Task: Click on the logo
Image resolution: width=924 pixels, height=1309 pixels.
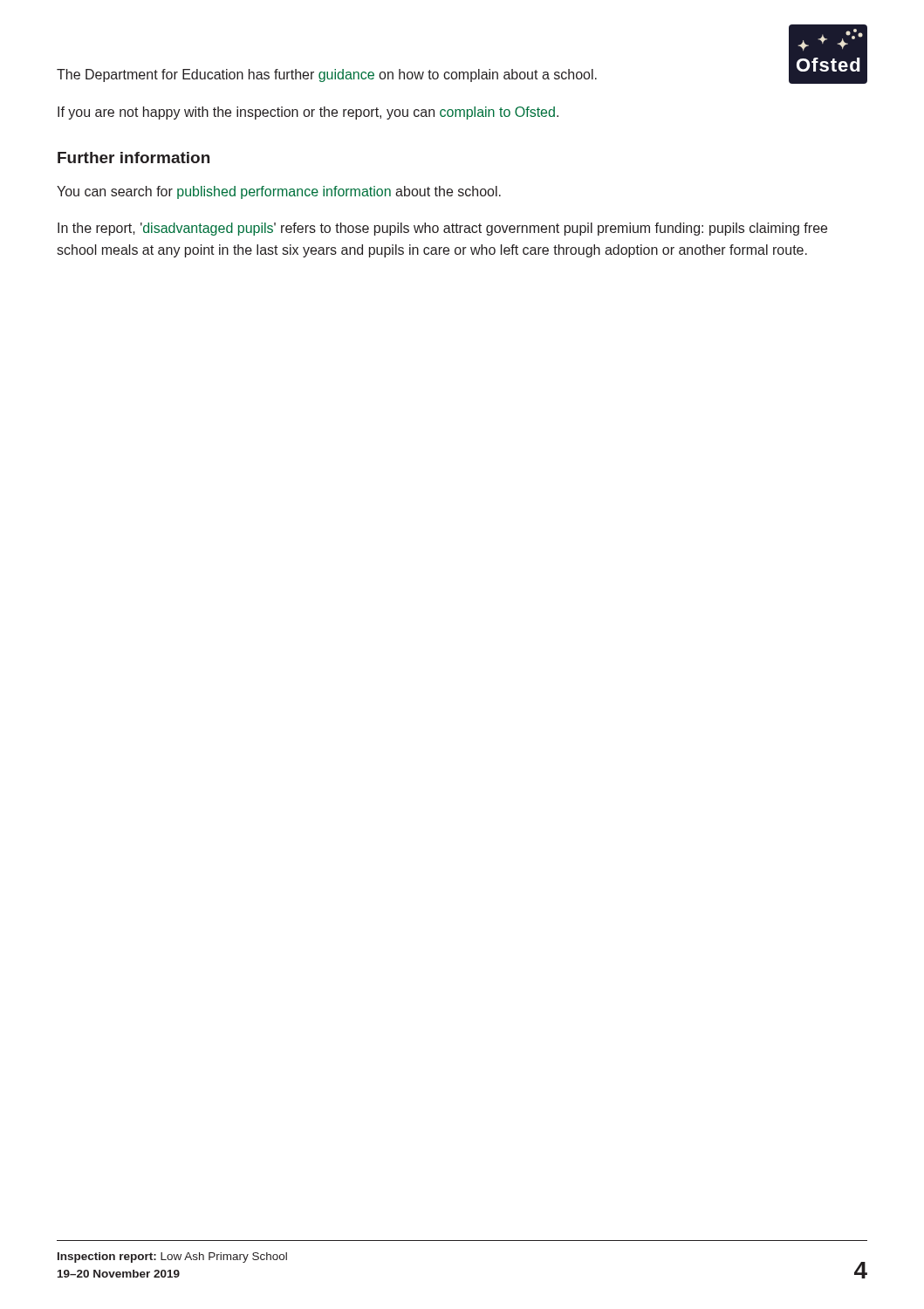Action: tap(828, 56)
